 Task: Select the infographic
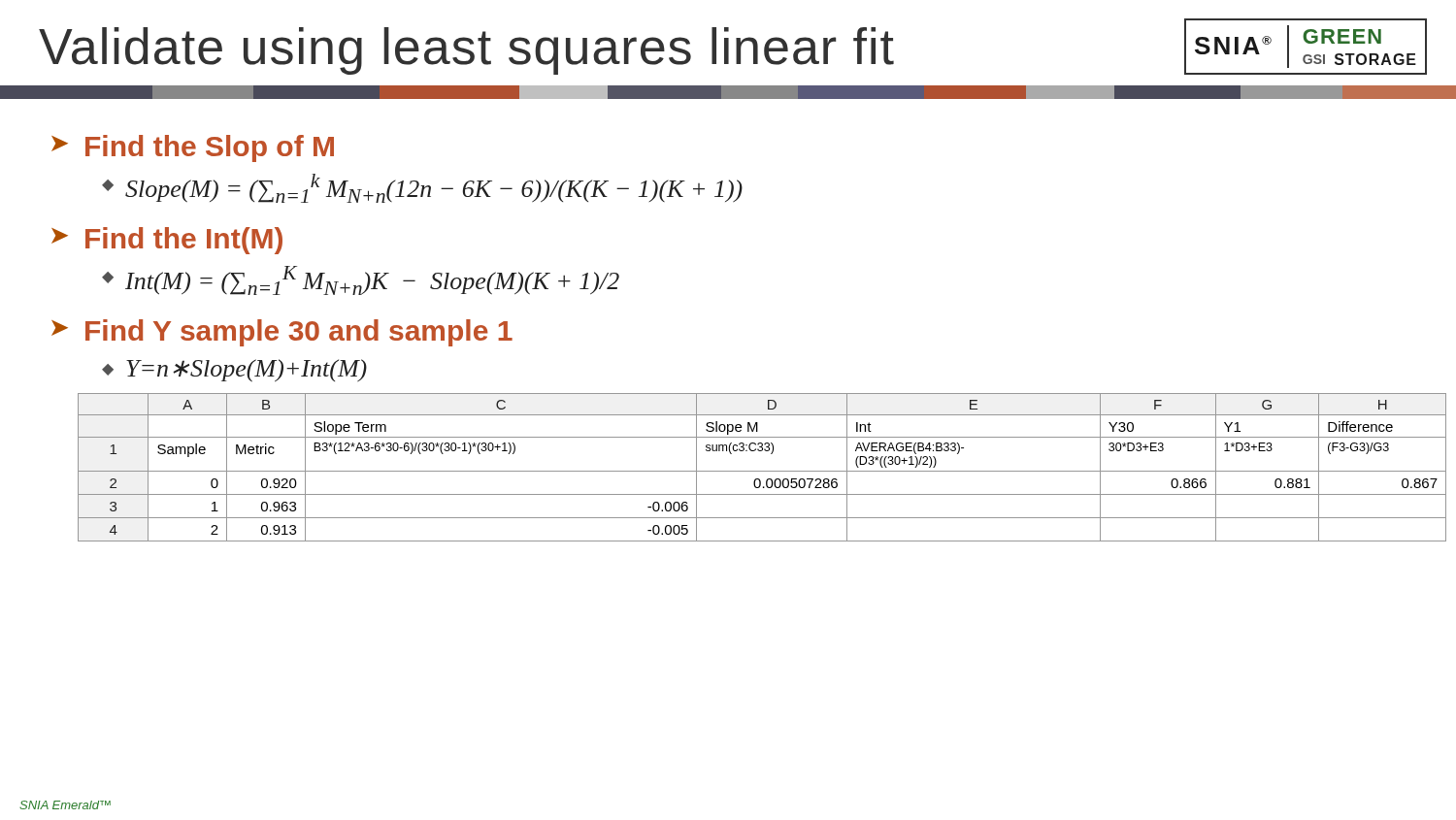728,92
